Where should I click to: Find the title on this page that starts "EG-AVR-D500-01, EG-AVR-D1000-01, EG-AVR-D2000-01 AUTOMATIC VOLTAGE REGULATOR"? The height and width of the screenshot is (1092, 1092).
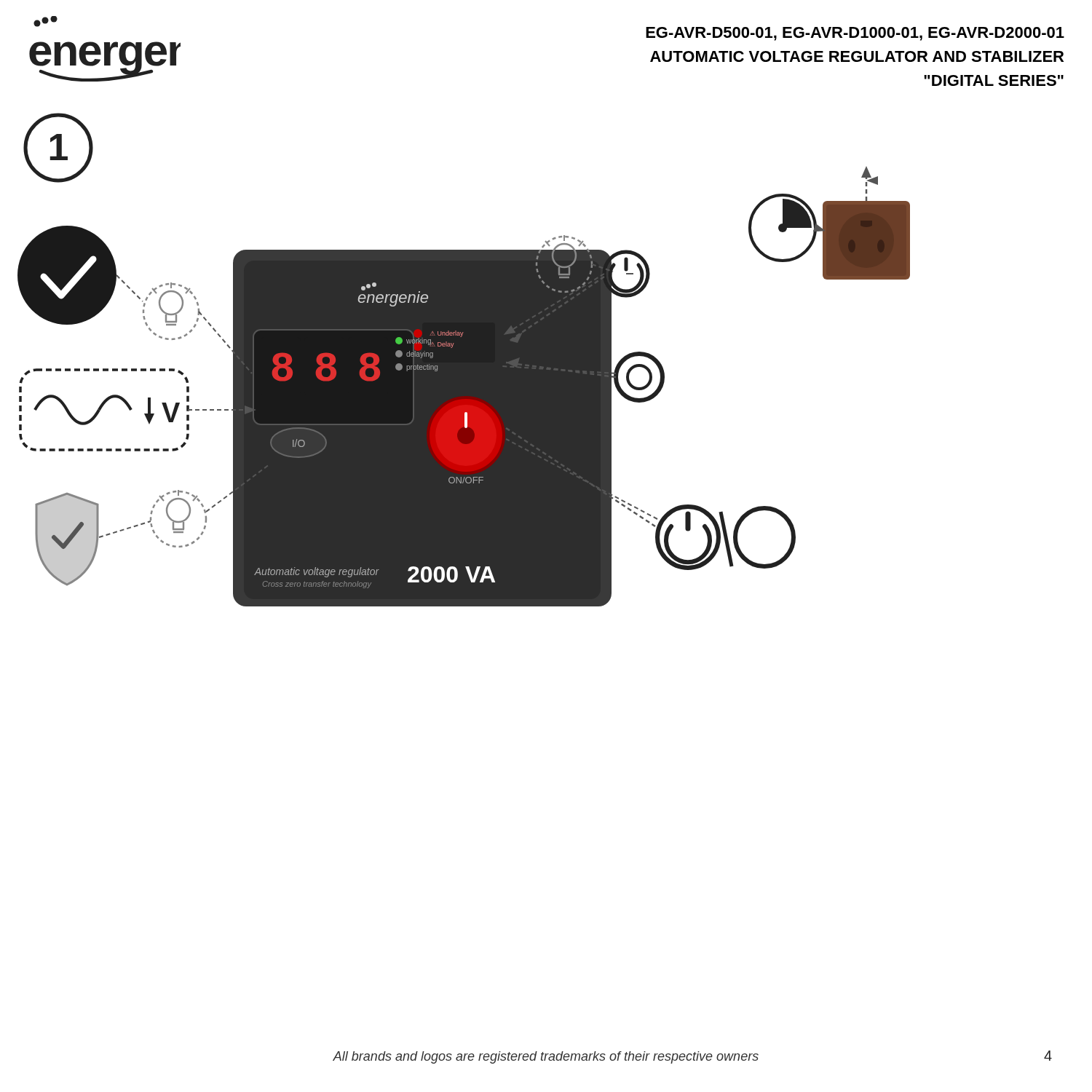pos(855,56)
